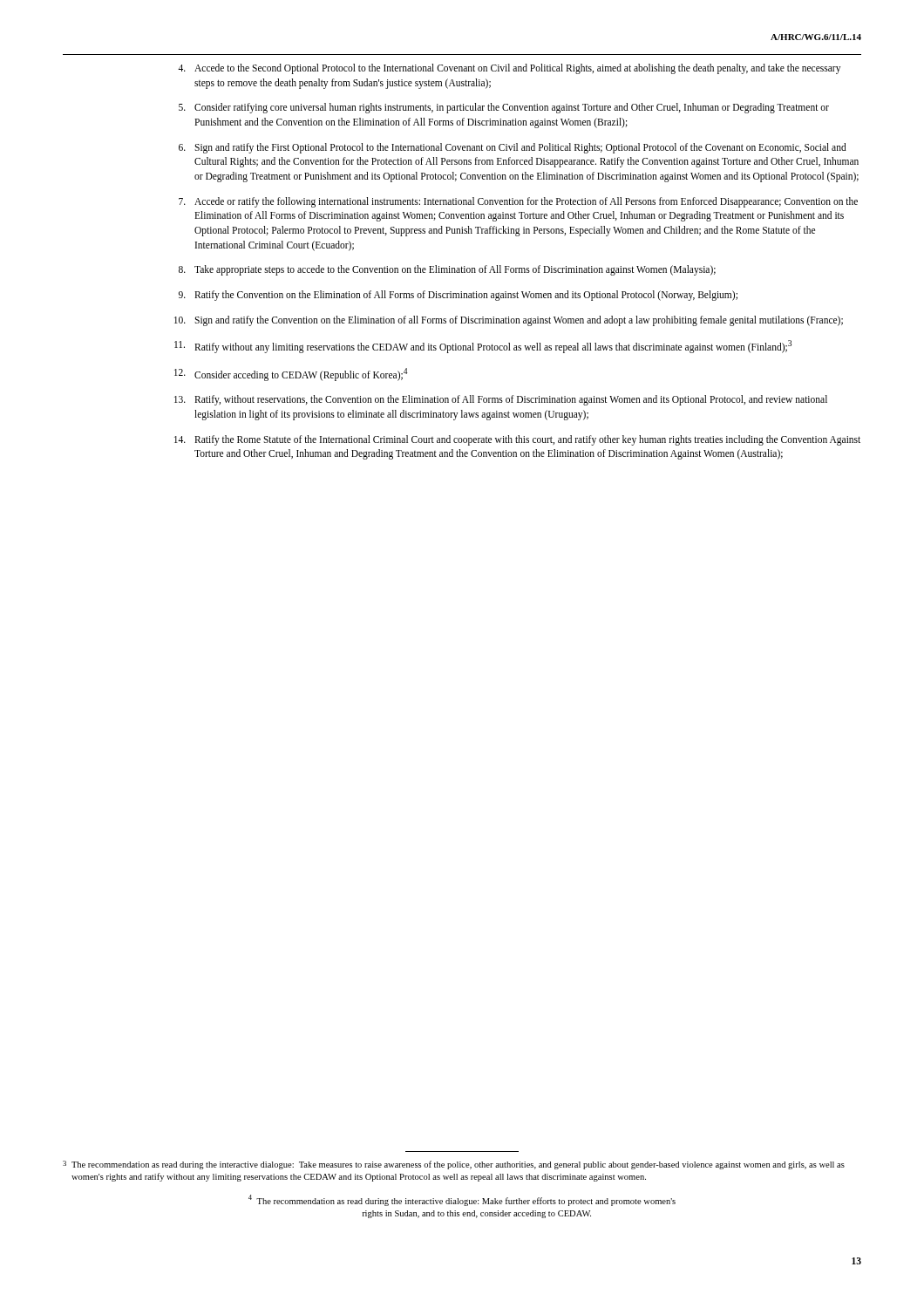Locate the block of text that opens with "4 The recommendation as read"
This screenshot has width=924, height=1308.
pos(462,1206)
